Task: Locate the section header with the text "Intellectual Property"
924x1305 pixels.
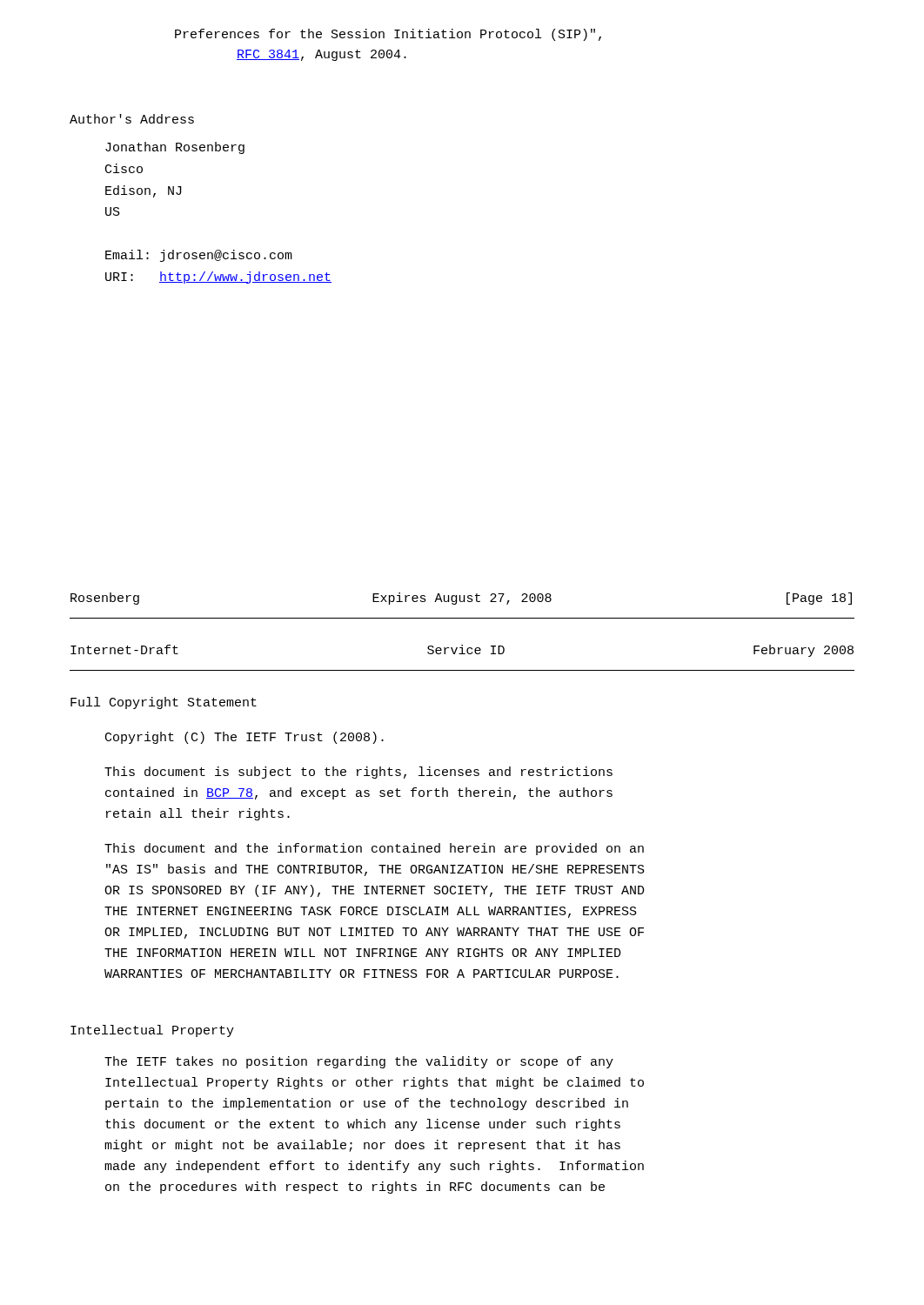Action: click(152, 1031)
